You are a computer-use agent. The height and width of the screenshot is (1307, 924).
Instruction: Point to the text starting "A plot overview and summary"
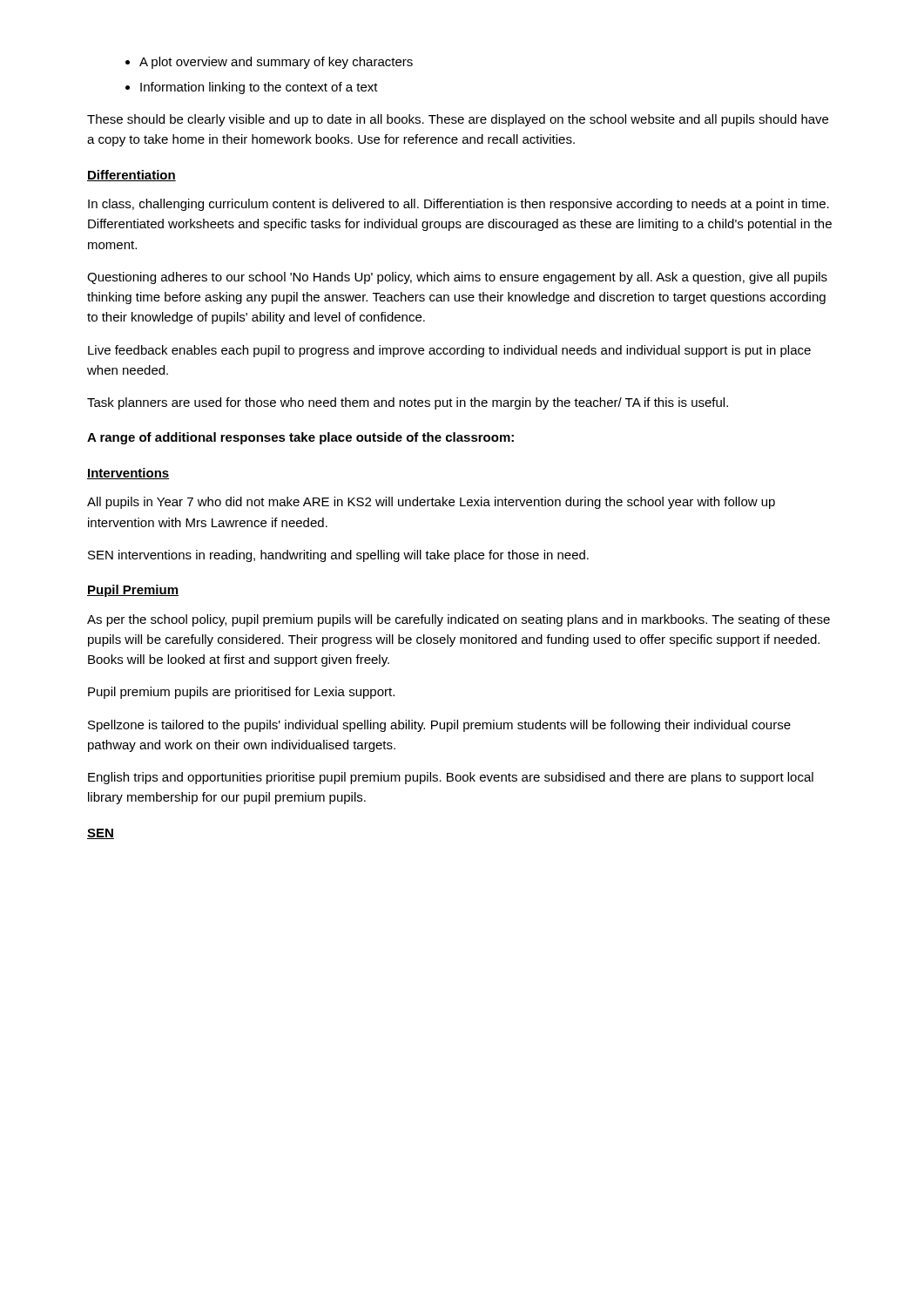point(276,63)
